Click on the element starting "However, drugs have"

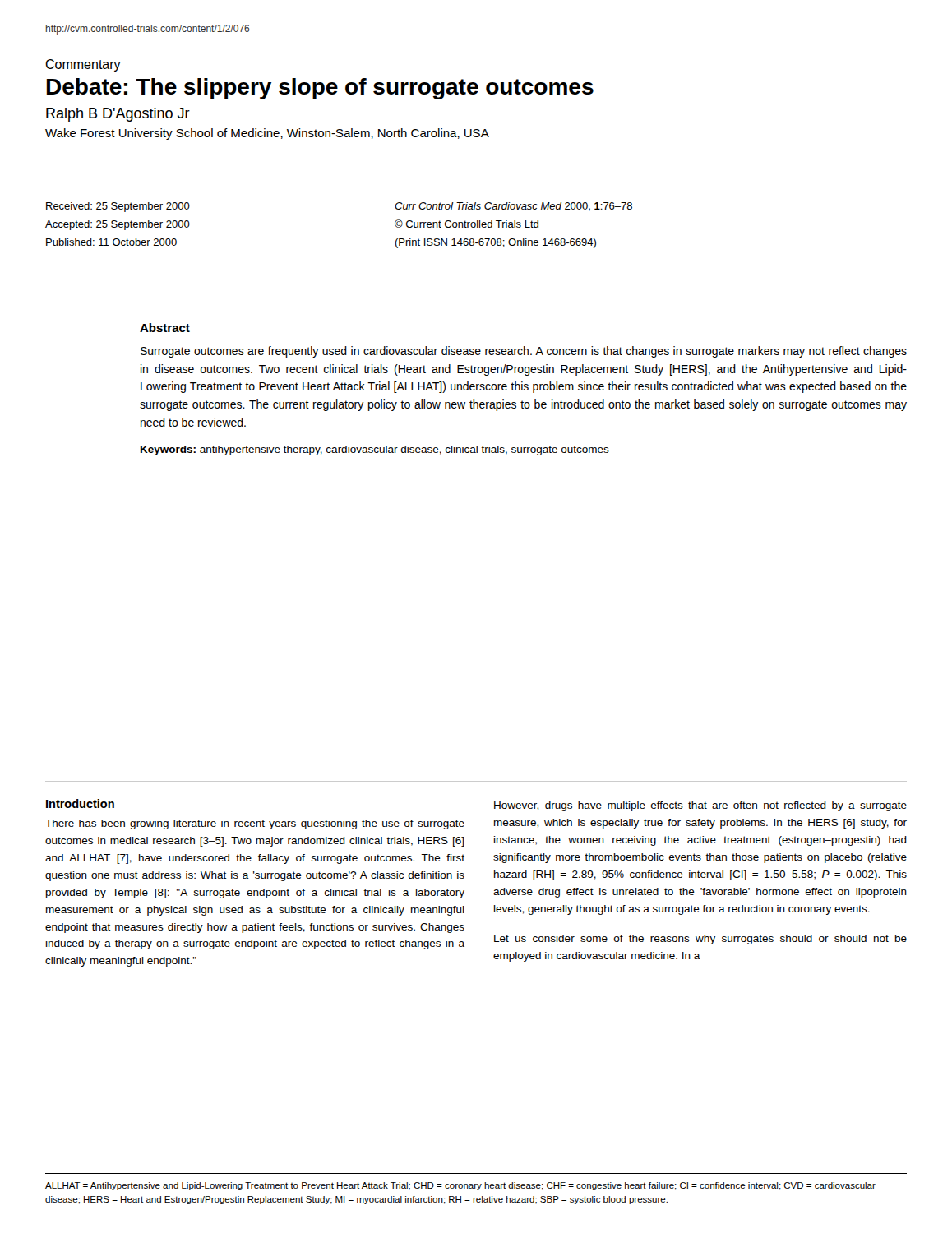700,881
